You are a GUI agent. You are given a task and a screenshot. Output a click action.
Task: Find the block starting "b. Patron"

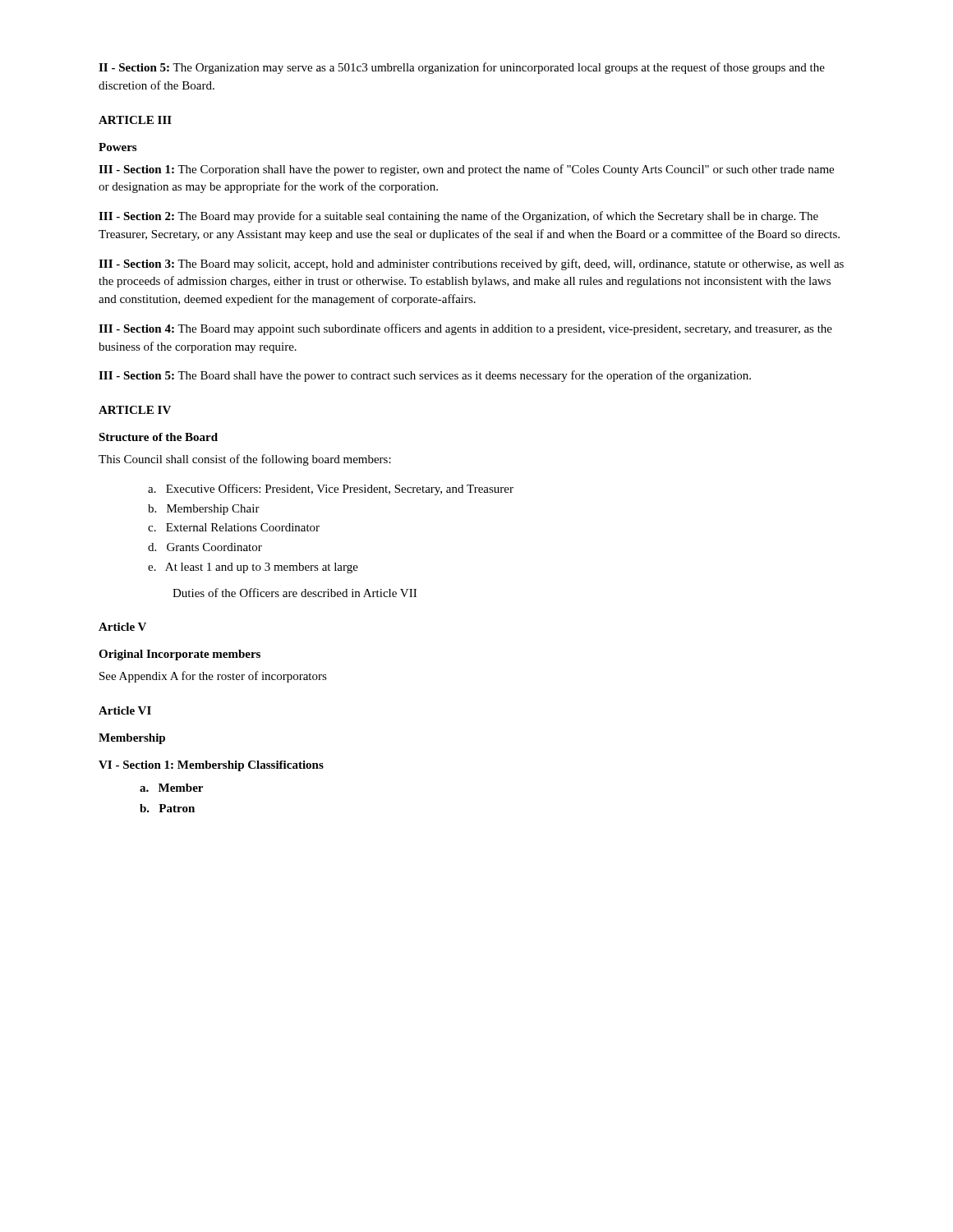pyautogui.click(x=167, y=808)
